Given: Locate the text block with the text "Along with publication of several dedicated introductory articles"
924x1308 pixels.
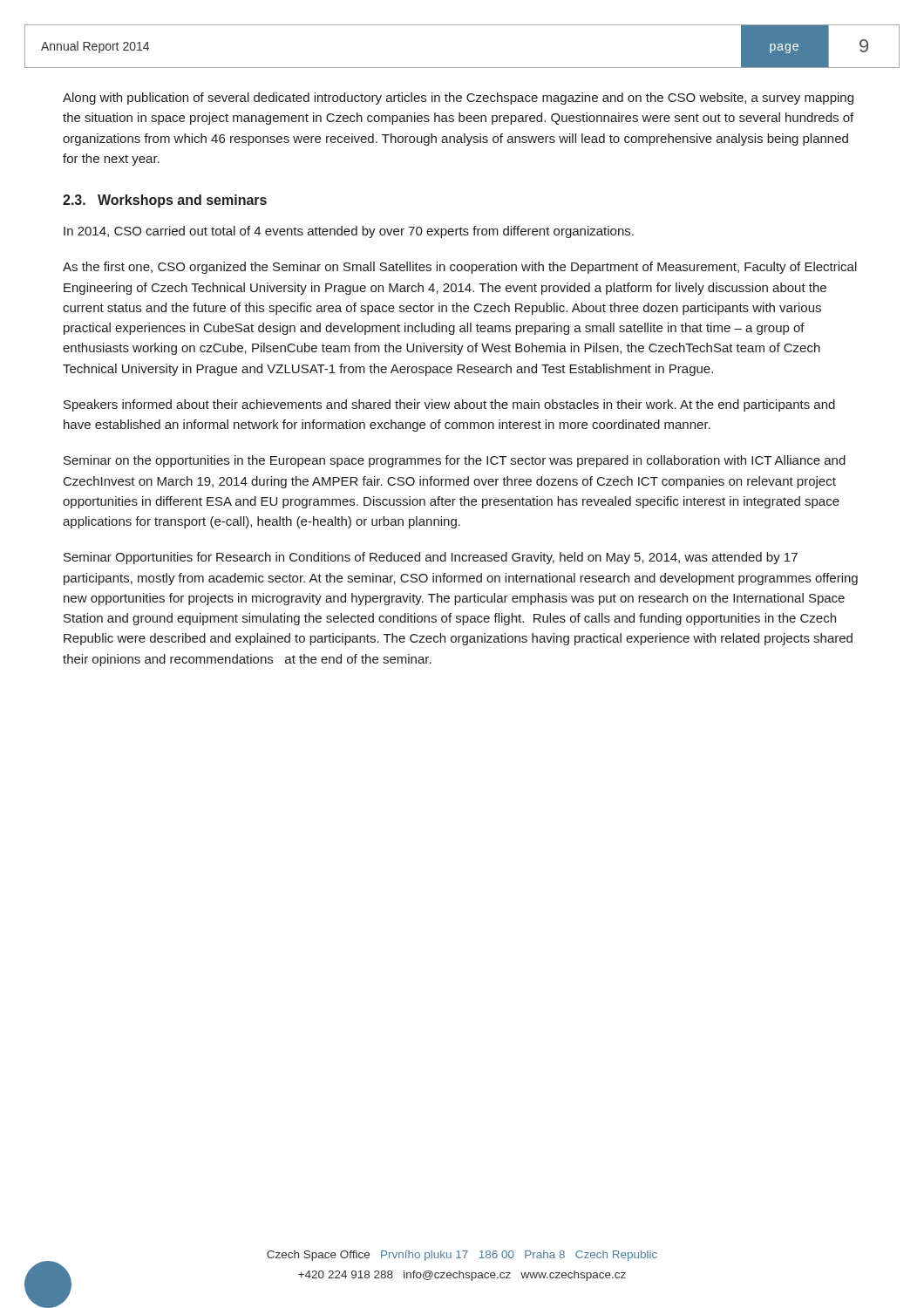Looking at the screenshot, I should click(458, 128).
